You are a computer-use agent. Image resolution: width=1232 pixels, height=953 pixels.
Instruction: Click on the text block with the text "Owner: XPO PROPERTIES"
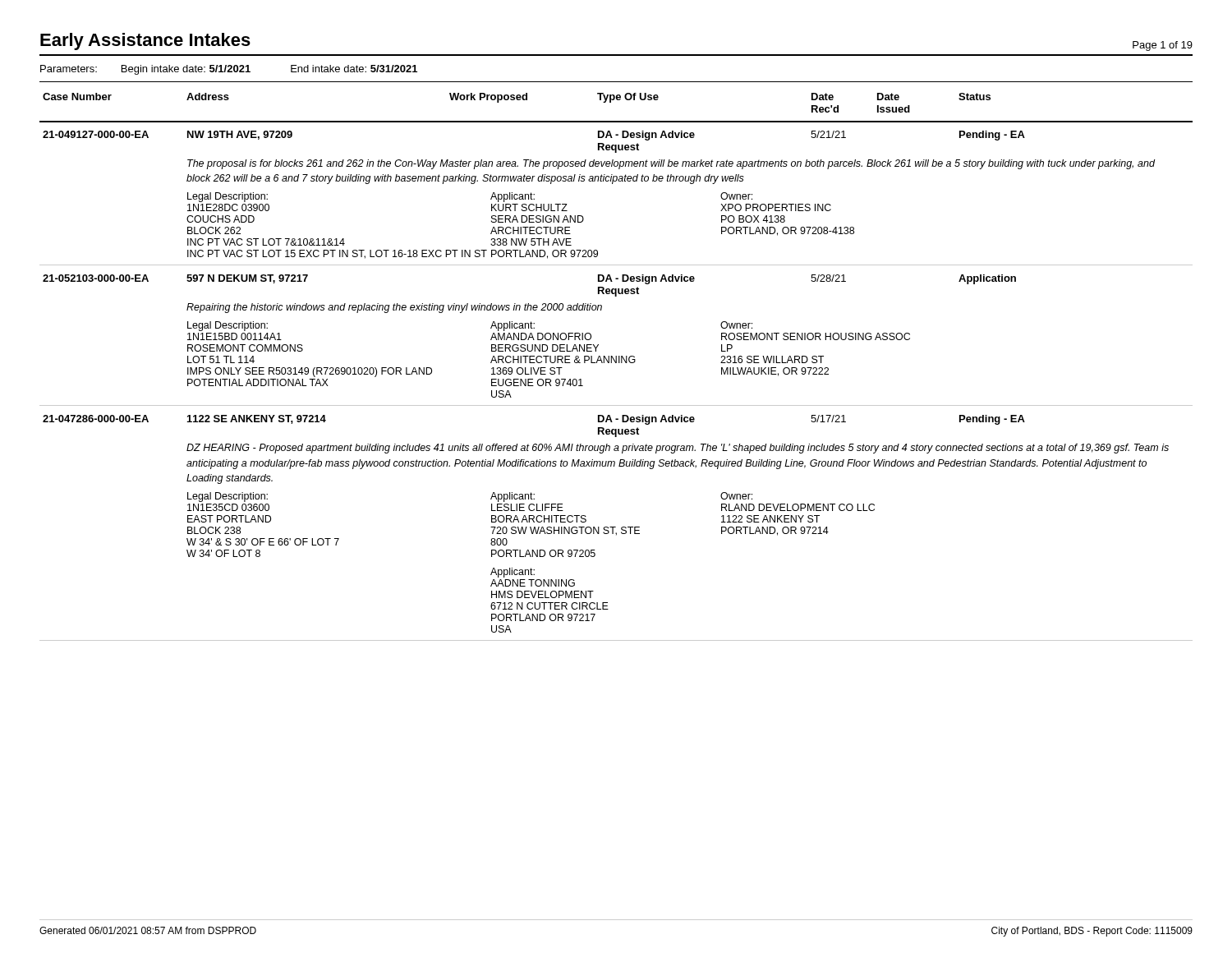pyautogui.click(x=788, y=214)
